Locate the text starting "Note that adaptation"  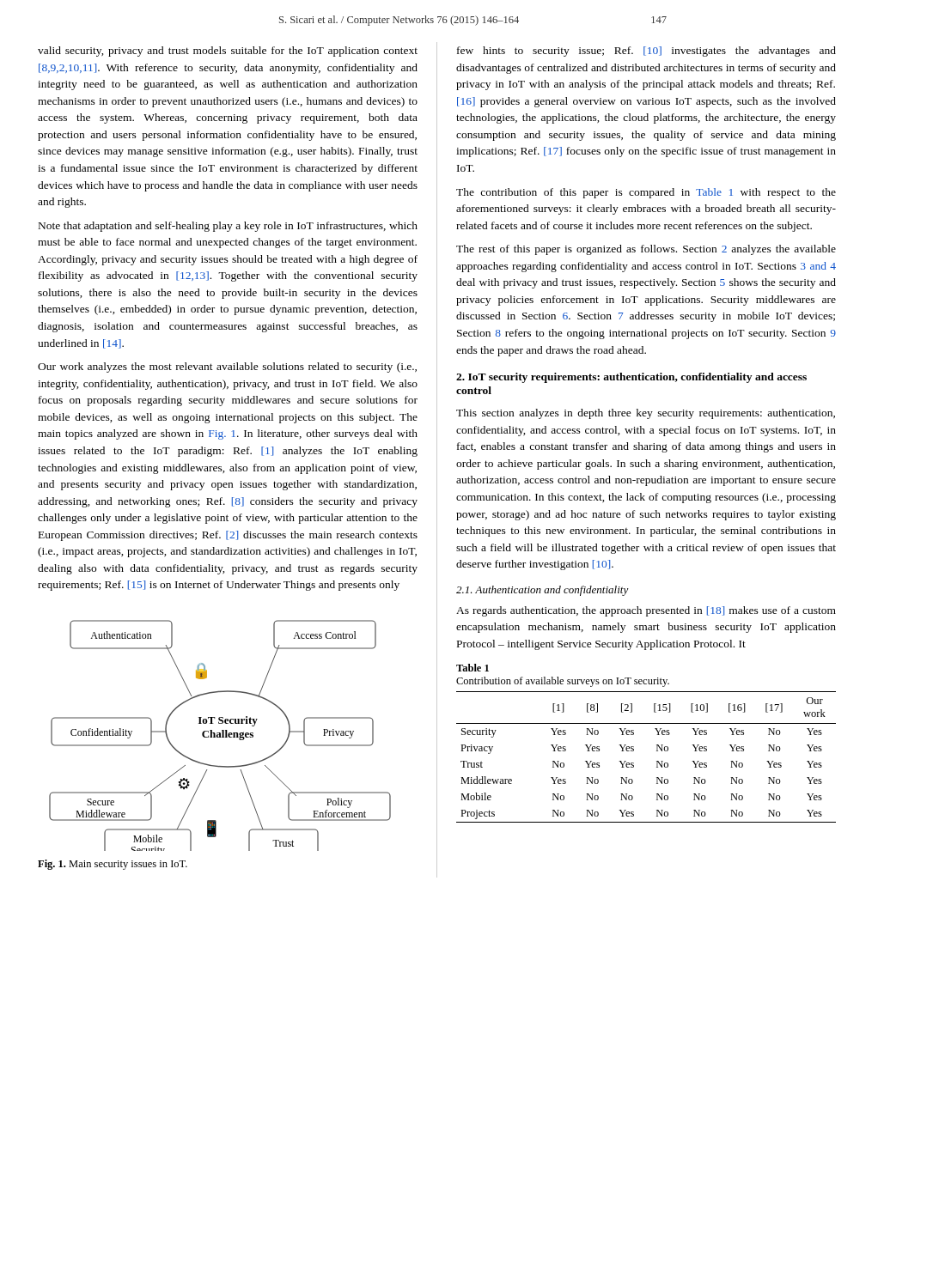click(228, 284)
